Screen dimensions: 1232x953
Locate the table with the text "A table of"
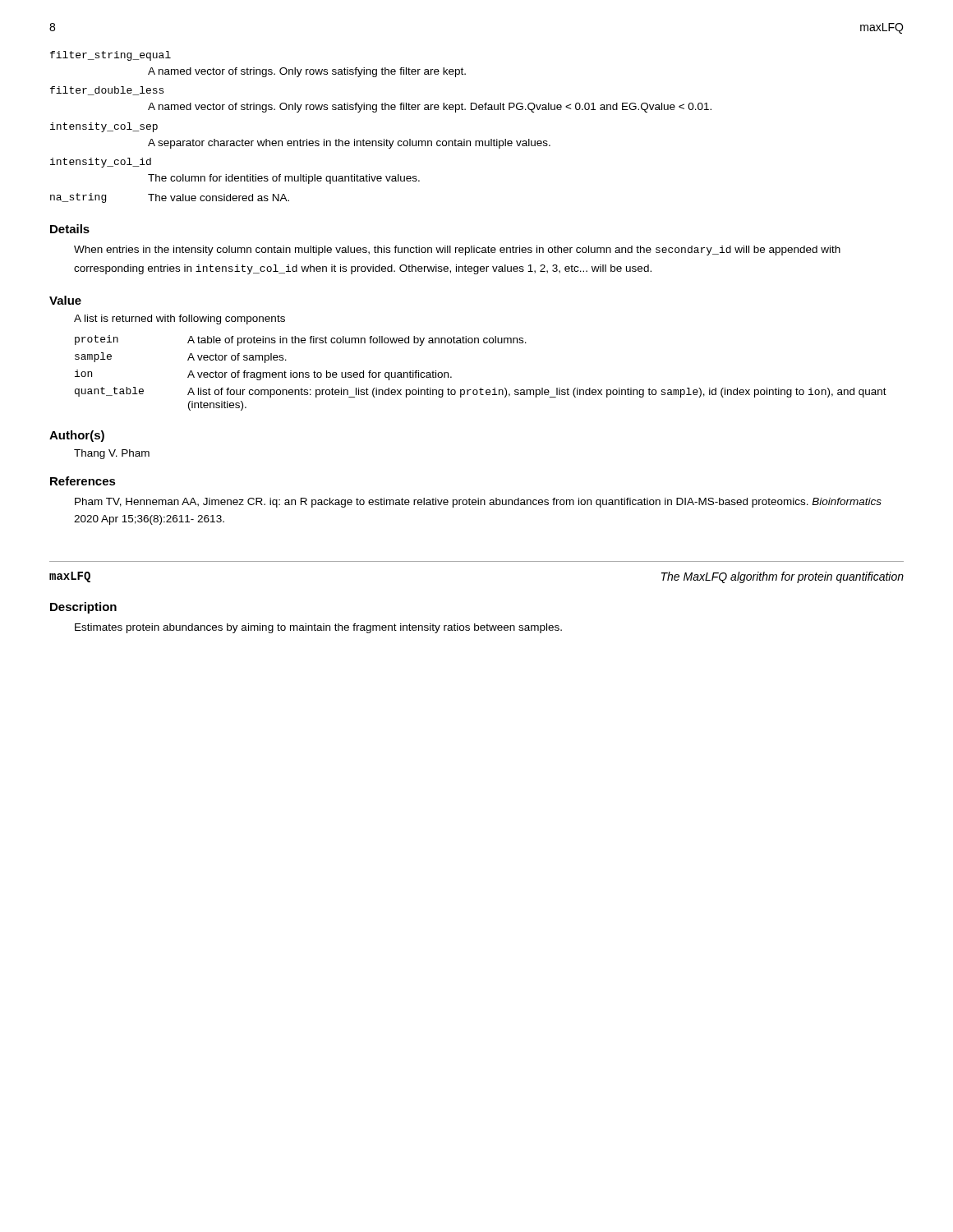(x=489, y=372)
